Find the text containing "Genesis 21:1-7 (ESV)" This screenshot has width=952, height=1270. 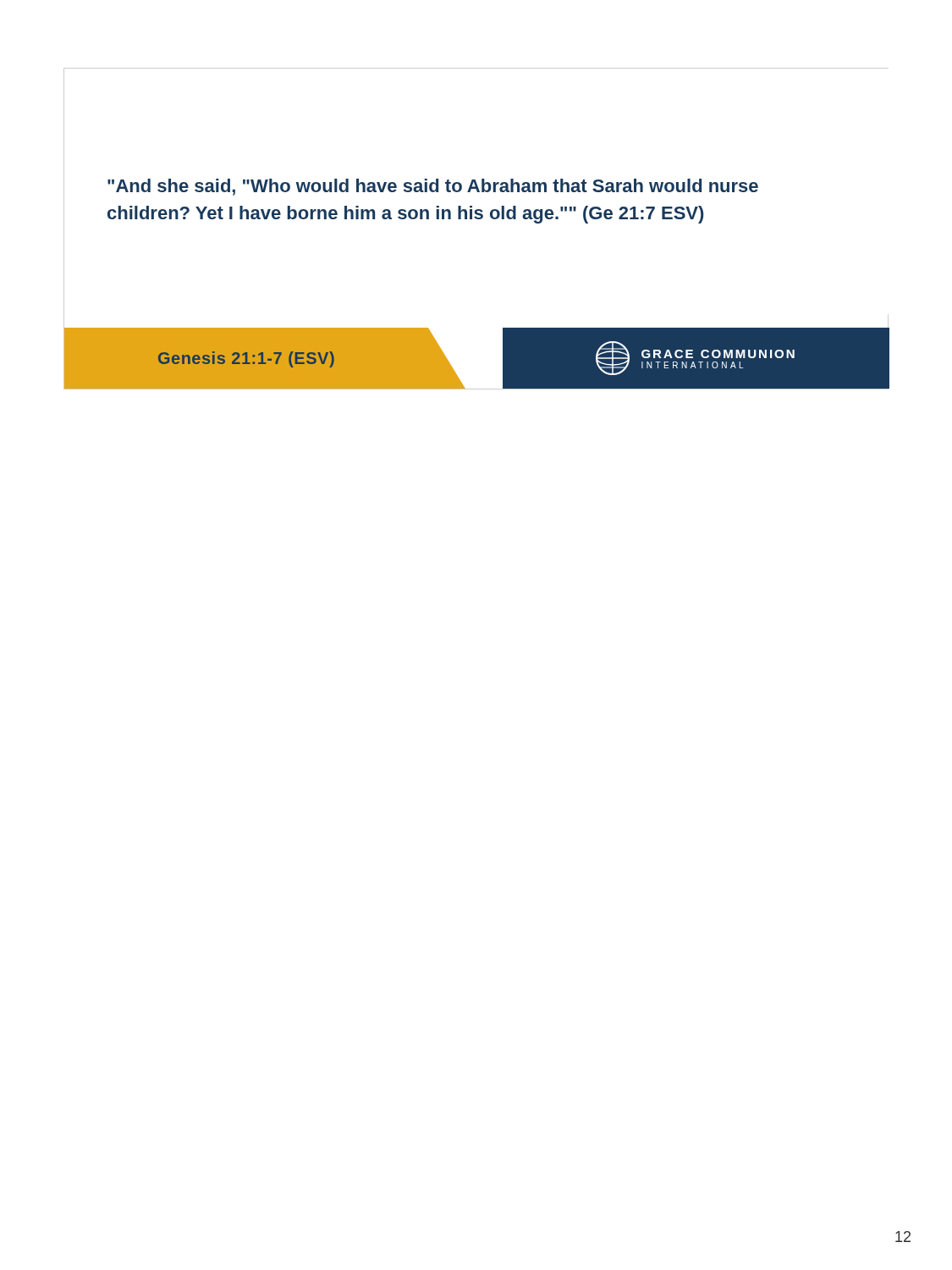[x=246, y=358]
